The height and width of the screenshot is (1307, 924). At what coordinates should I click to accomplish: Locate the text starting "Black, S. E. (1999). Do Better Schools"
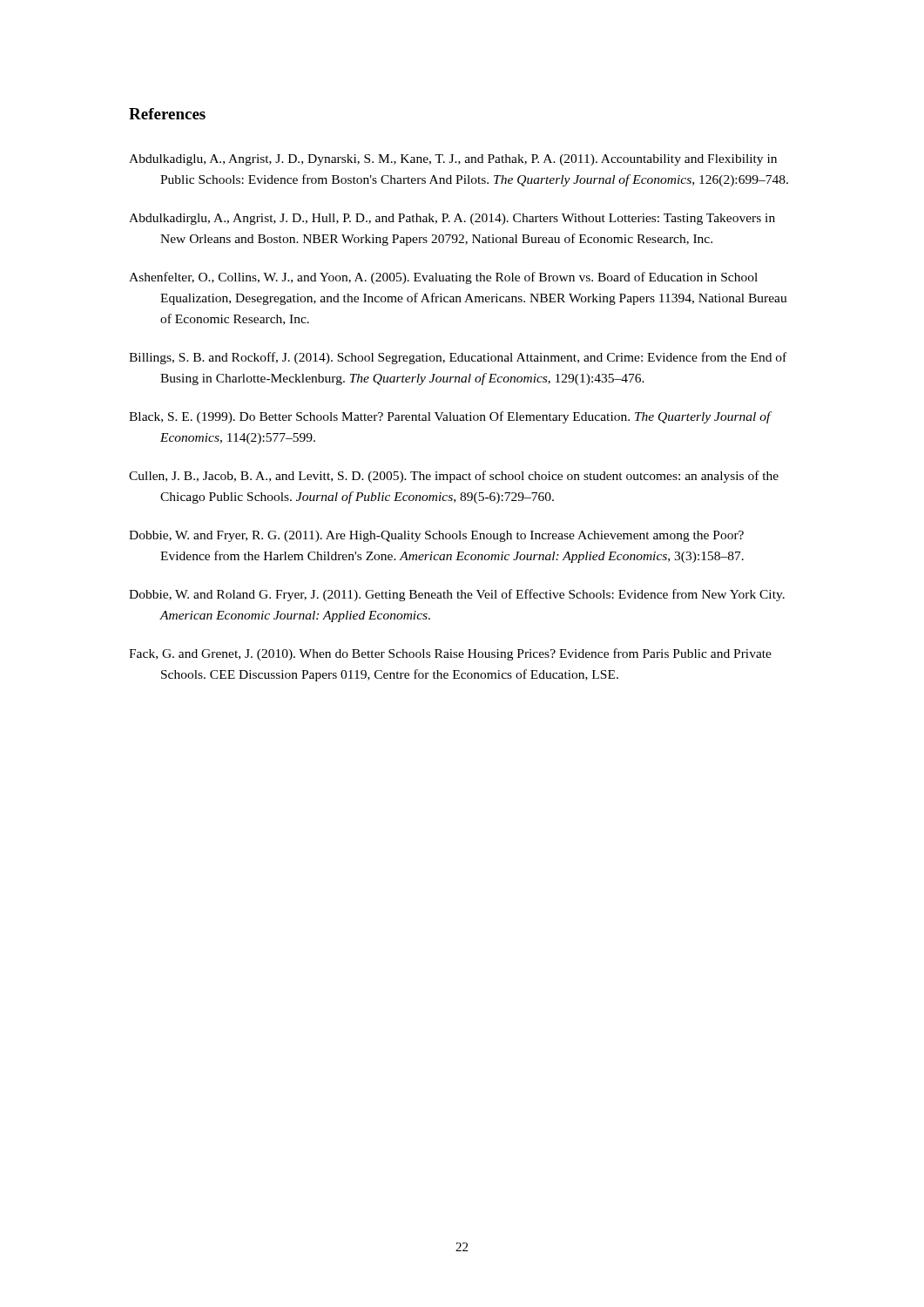(449, 427)
